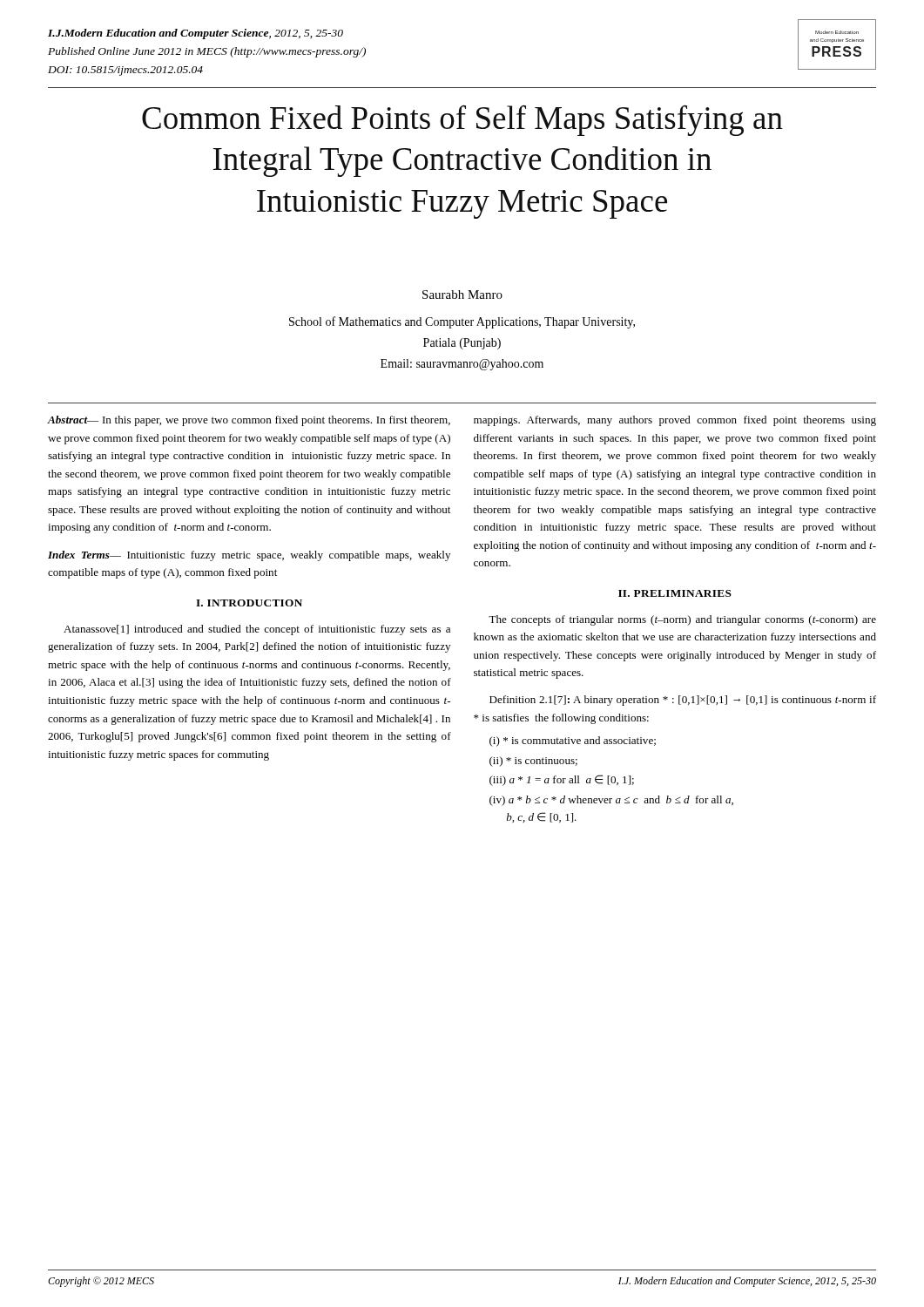This screenshot has width=924, height=1307.
Task: Point to the block beginning "(iii) a * 1 = a"
Action: tap(562, 780)
